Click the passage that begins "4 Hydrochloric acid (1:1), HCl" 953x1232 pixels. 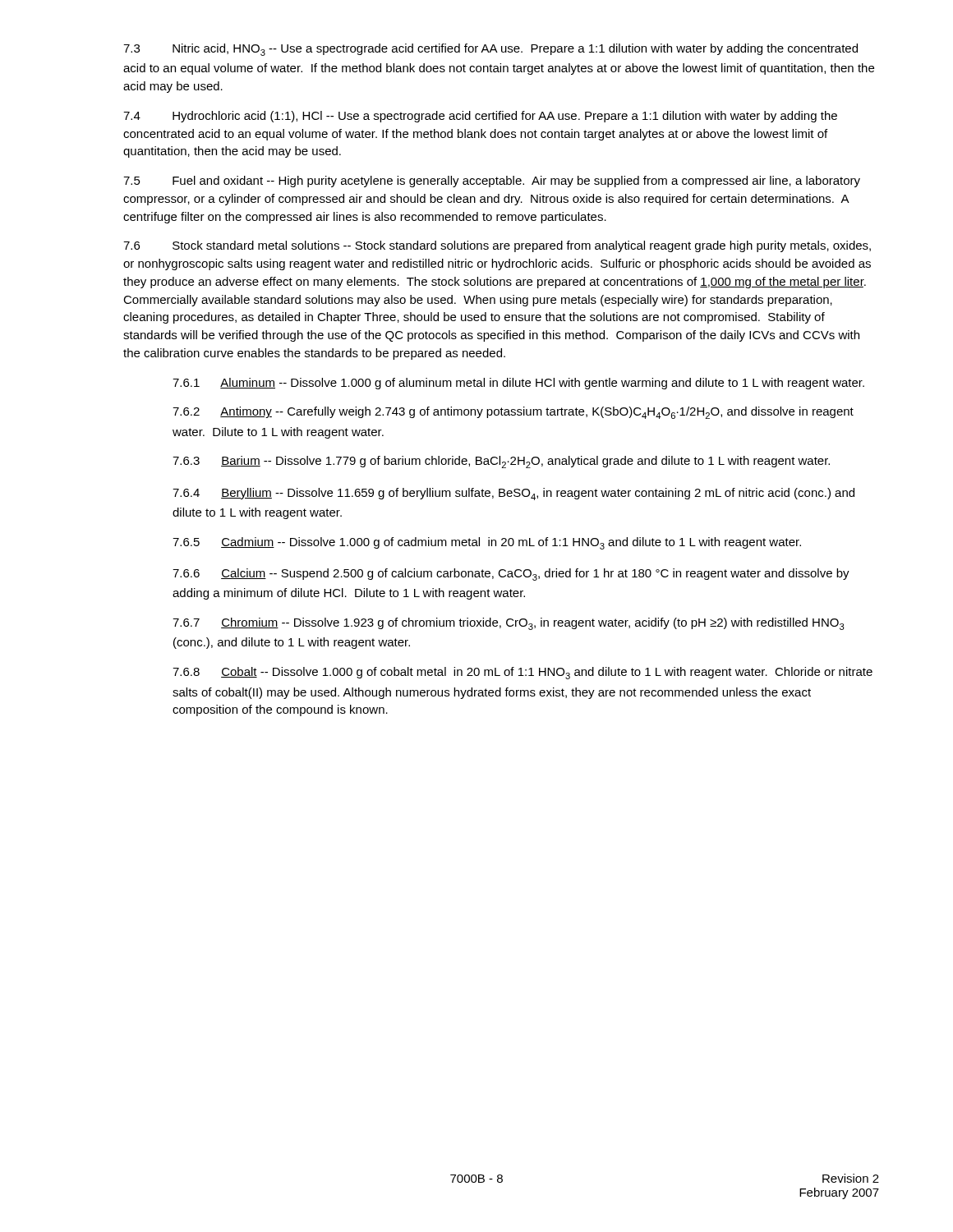click(480, 132)
